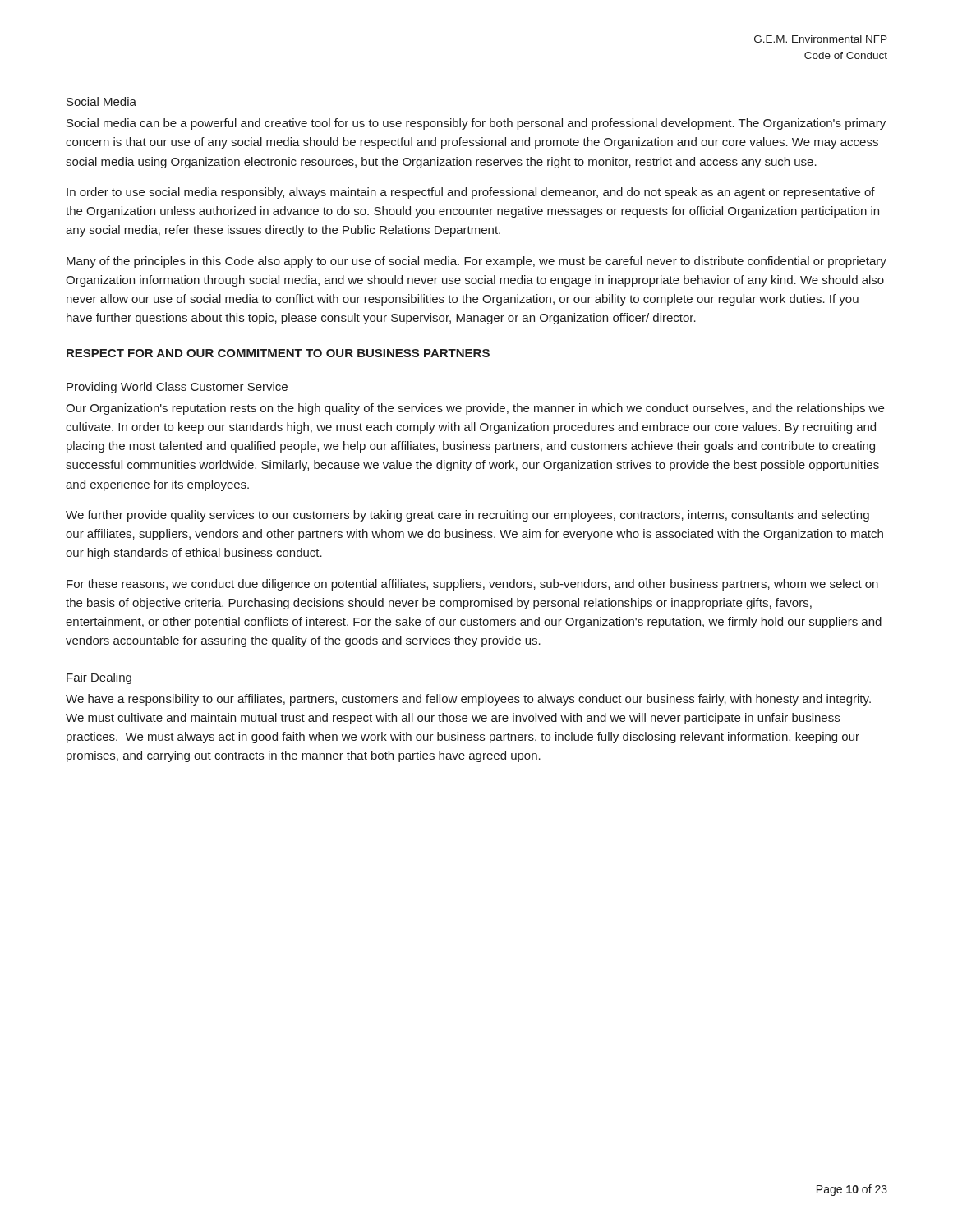Locate the section header with the text "Social Media"
This screenshot has height=1232, width=953.
(x=101, y=101)
